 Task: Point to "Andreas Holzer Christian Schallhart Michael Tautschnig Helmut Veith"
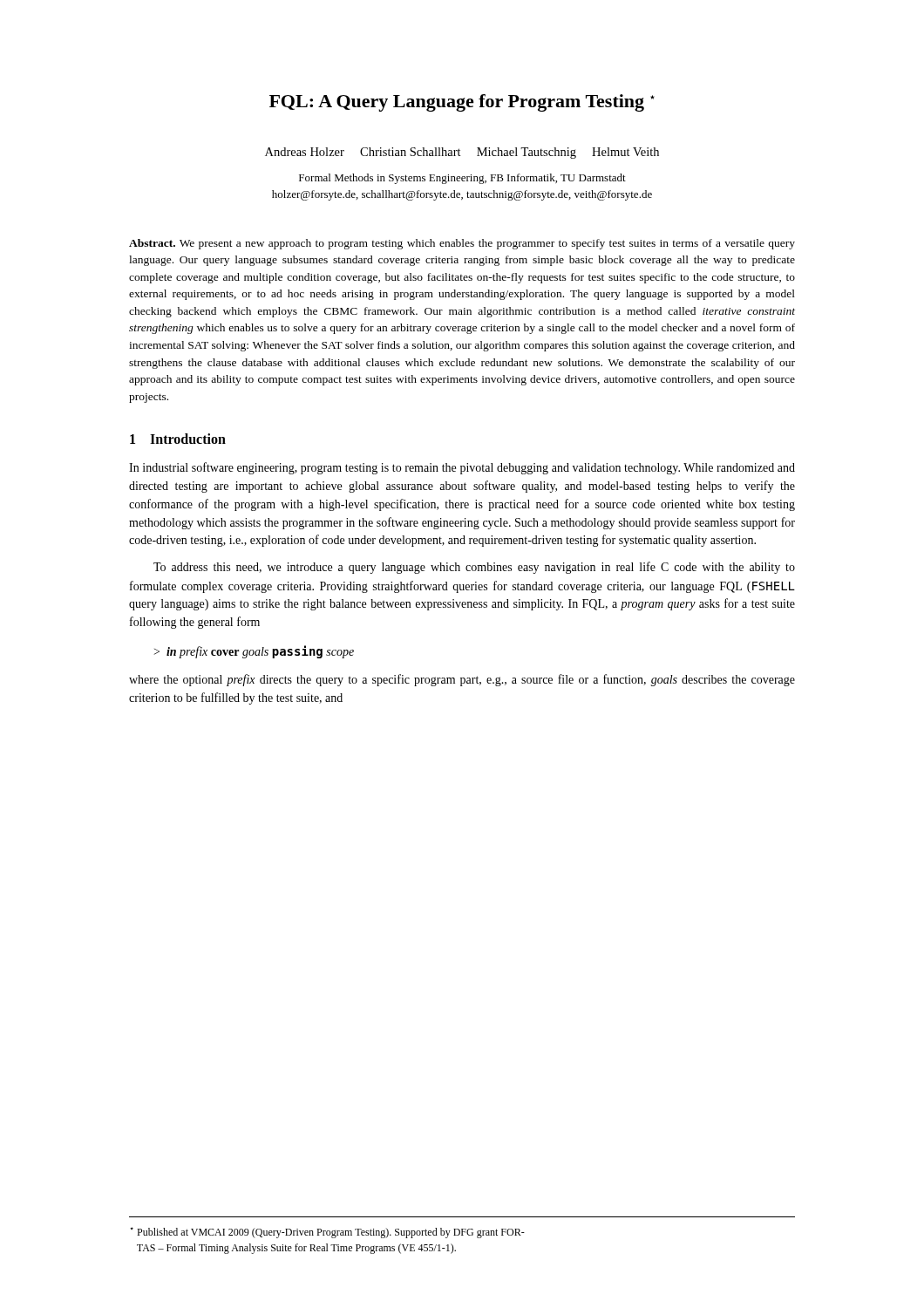click(x=462, y=152)
